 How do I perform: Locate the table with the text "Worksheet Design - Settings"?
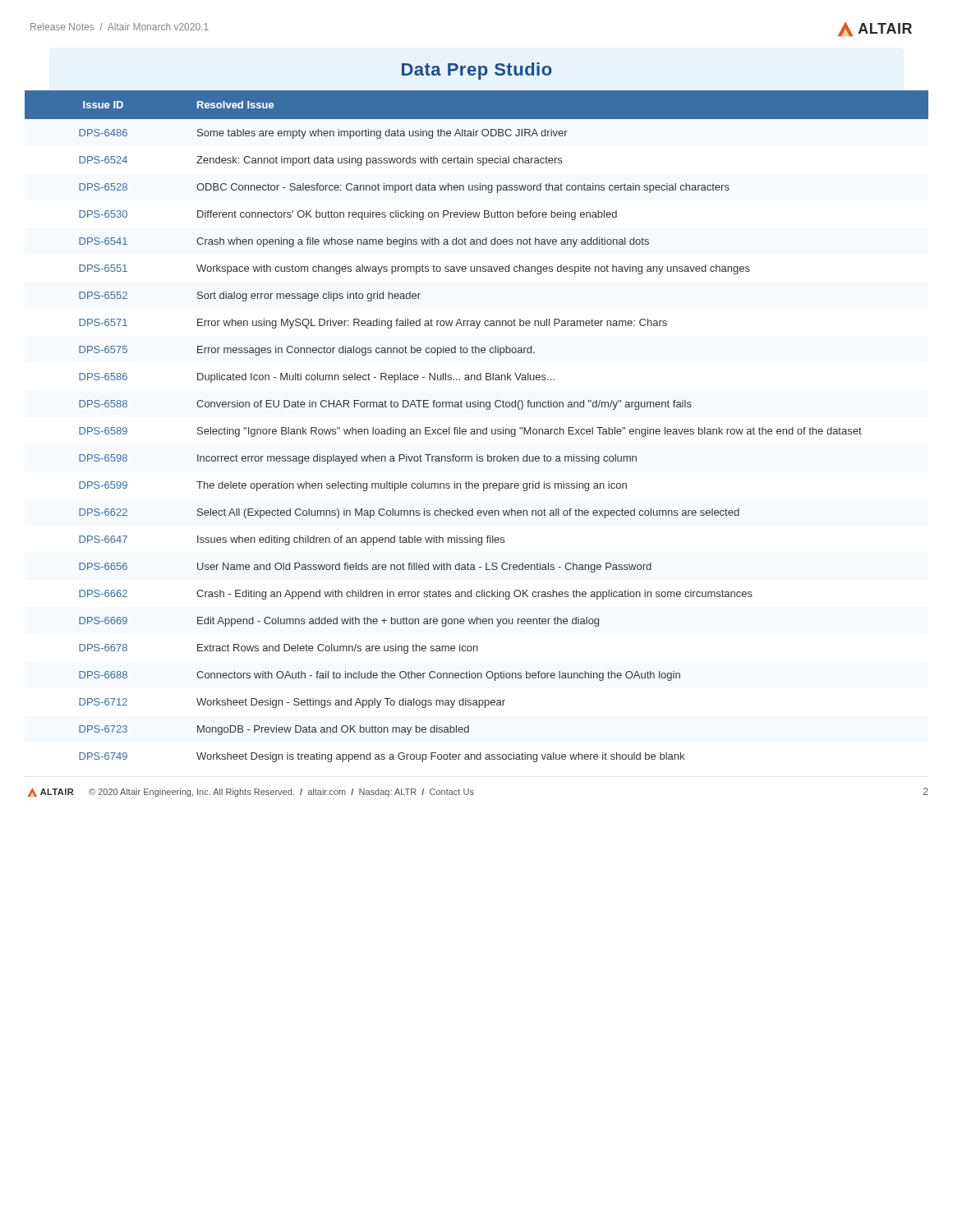click(x=476, y=430)
